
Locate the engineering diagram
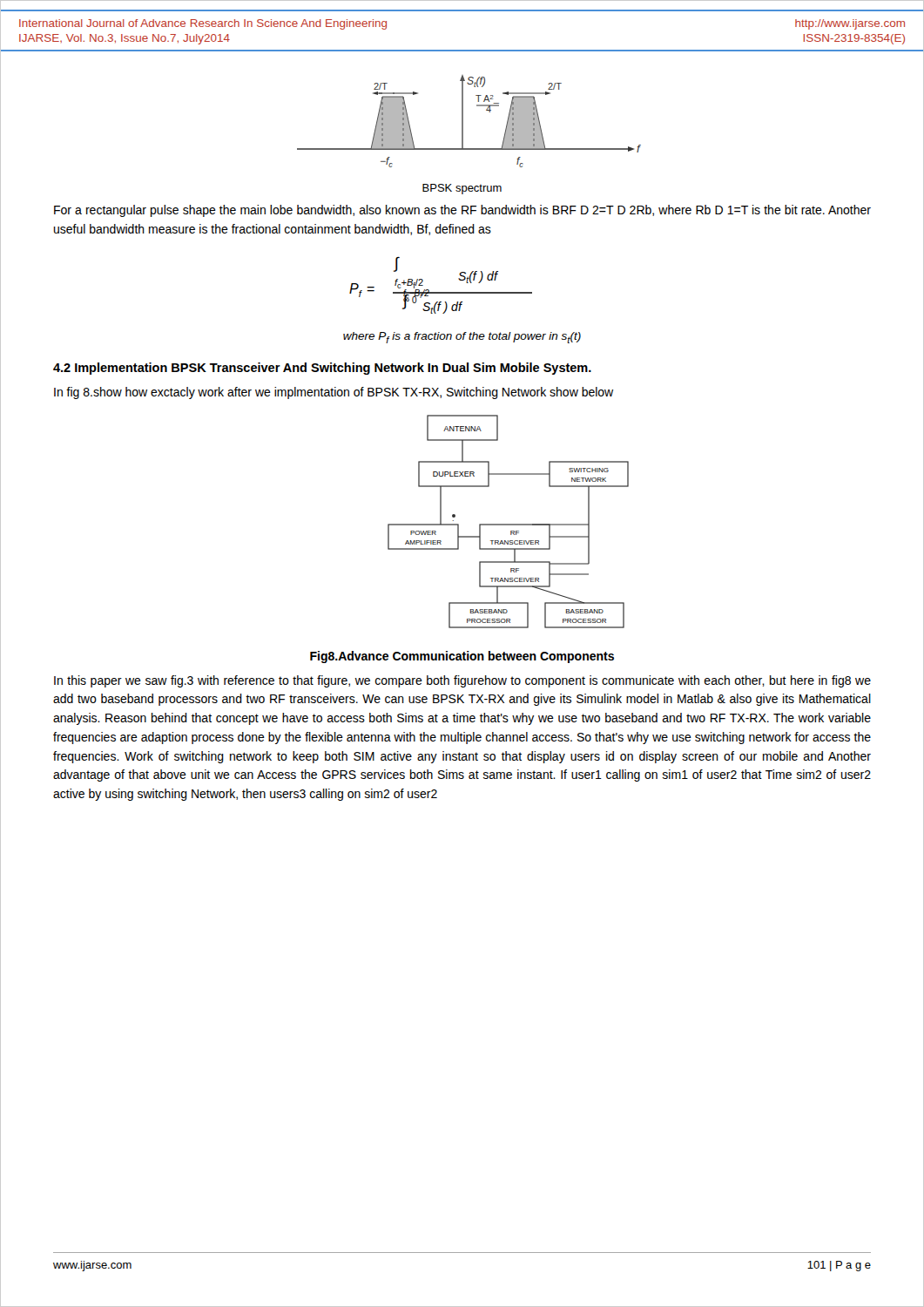(462, 124)
